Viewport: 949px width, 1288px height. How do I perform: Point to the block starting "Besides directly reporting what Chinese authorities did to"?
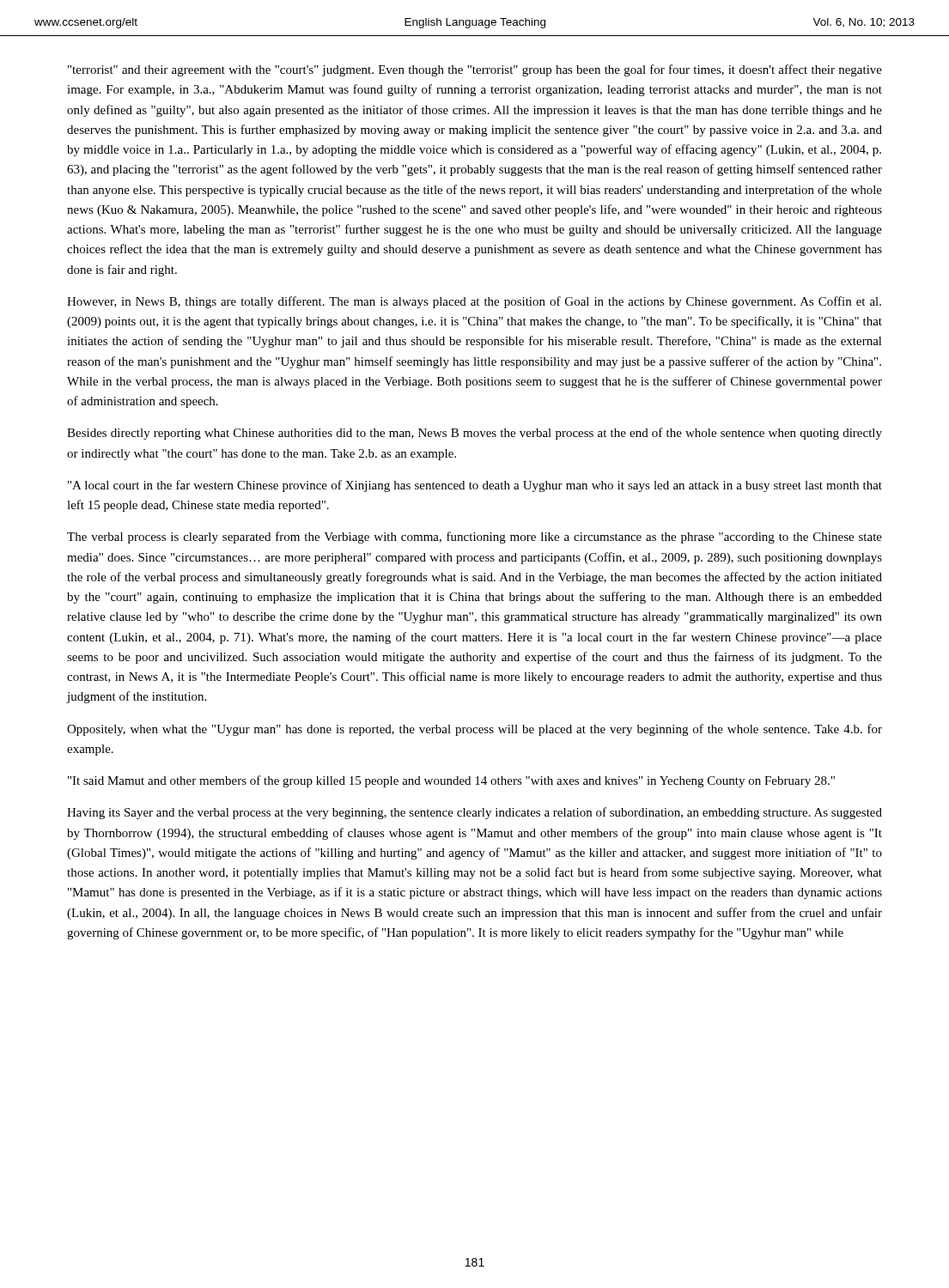tap(474, 443)
